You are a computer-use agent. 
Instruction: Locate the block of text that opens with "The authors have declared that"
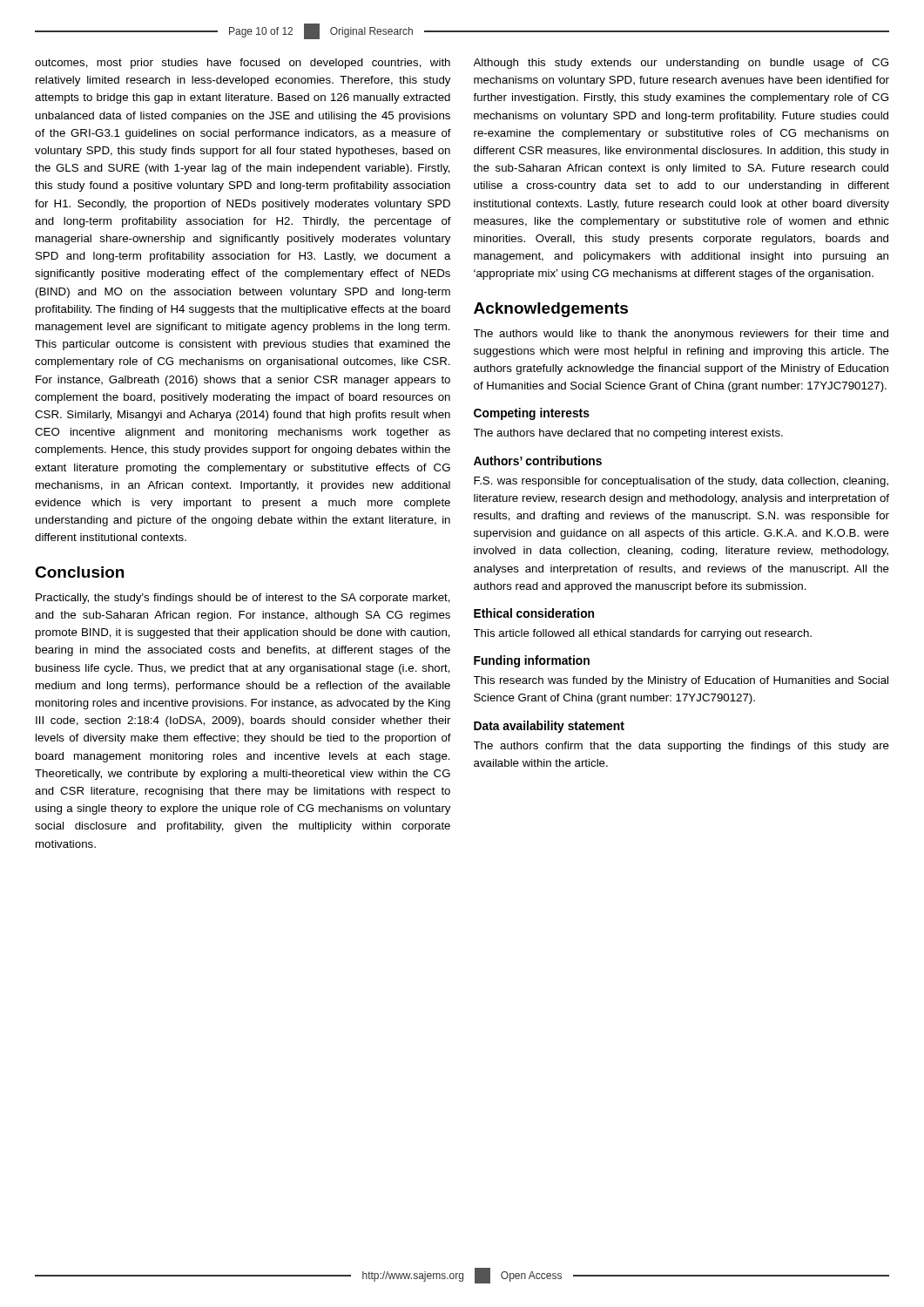coord(628,433)
